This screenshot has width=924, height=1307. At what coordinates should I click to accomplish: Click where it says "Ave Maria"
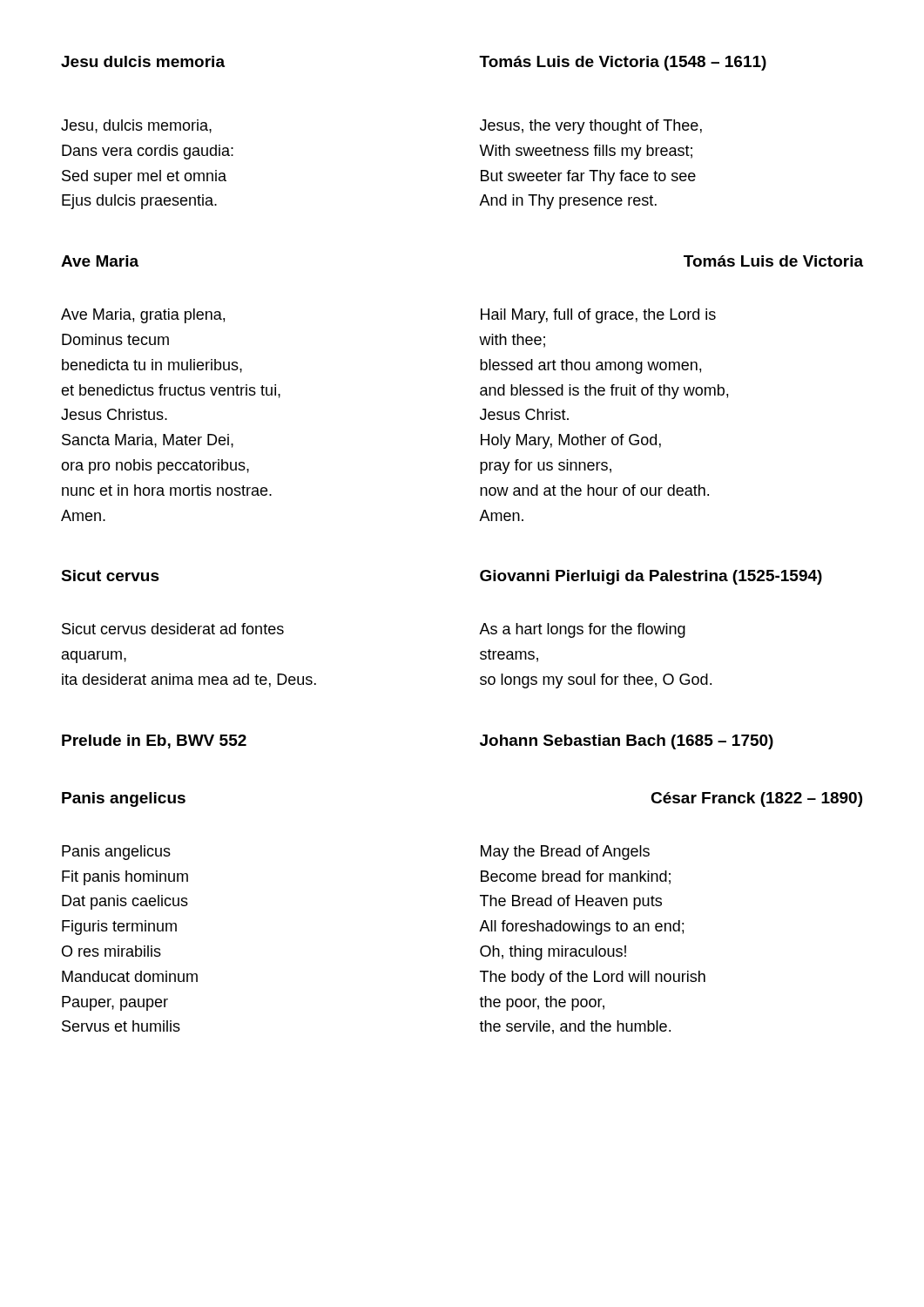(x=100, y=261)
